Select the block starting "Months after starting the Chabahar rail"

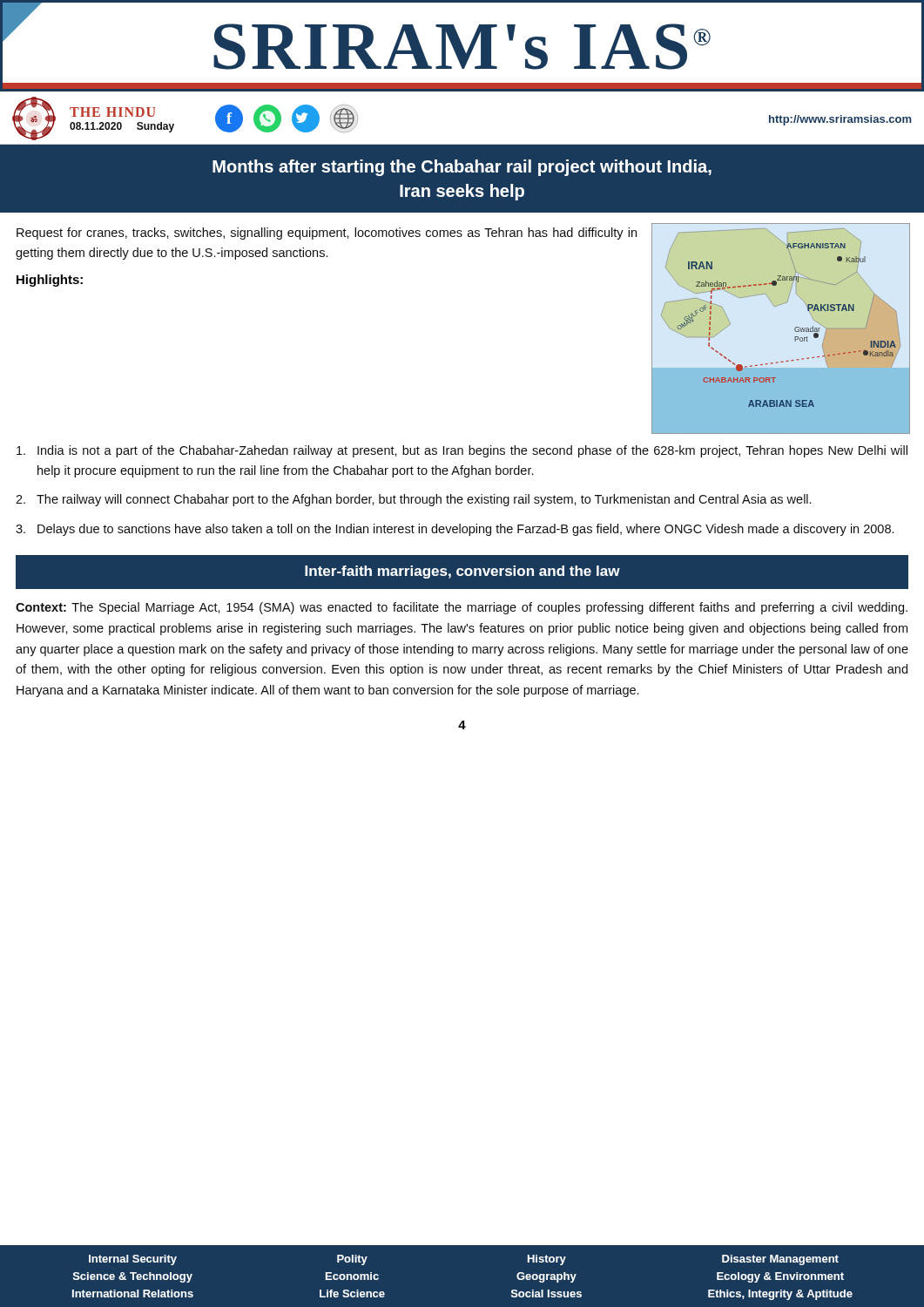coord(462,179)
